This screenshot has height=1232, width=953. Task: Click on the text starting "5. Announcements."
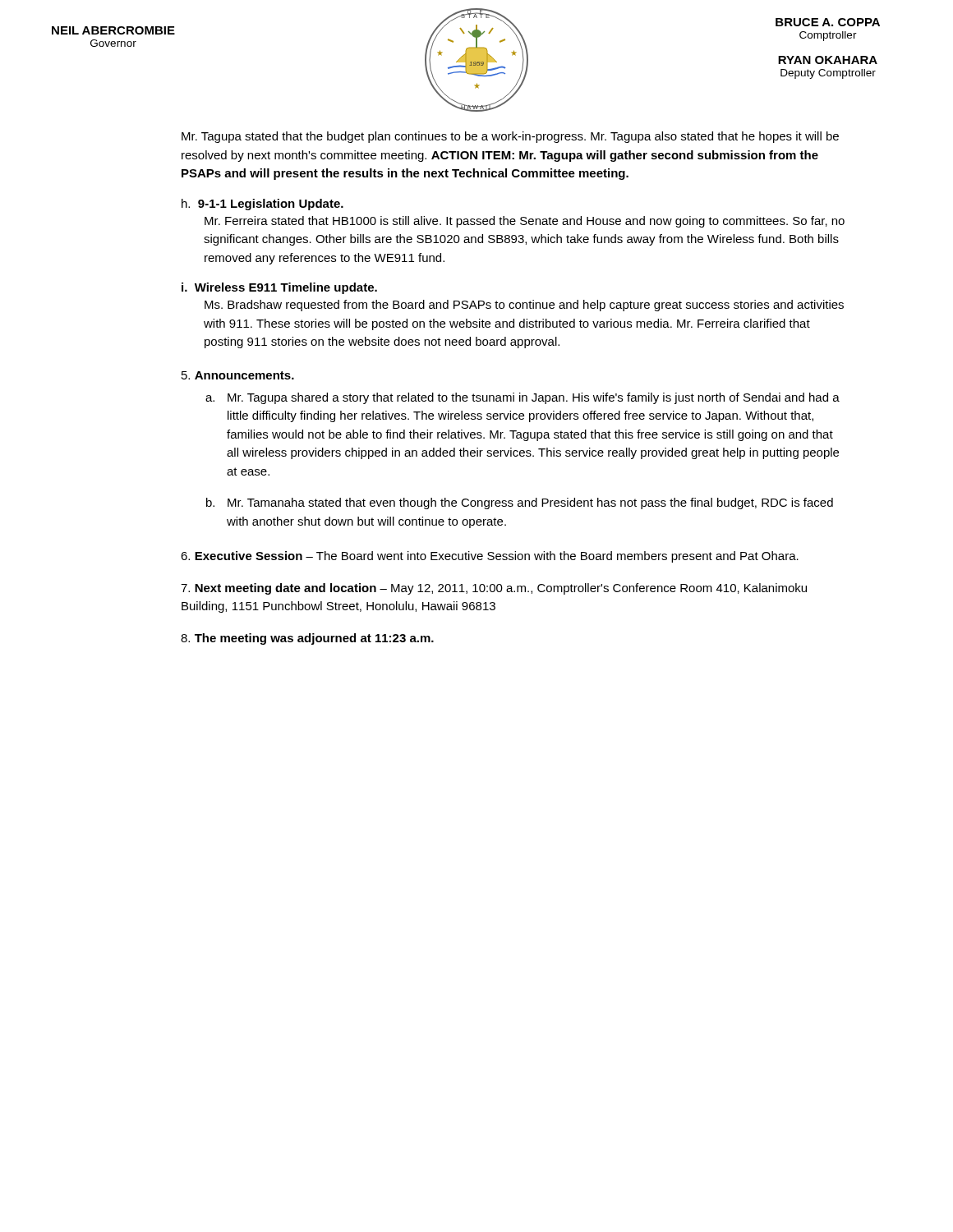coord(238,375)
